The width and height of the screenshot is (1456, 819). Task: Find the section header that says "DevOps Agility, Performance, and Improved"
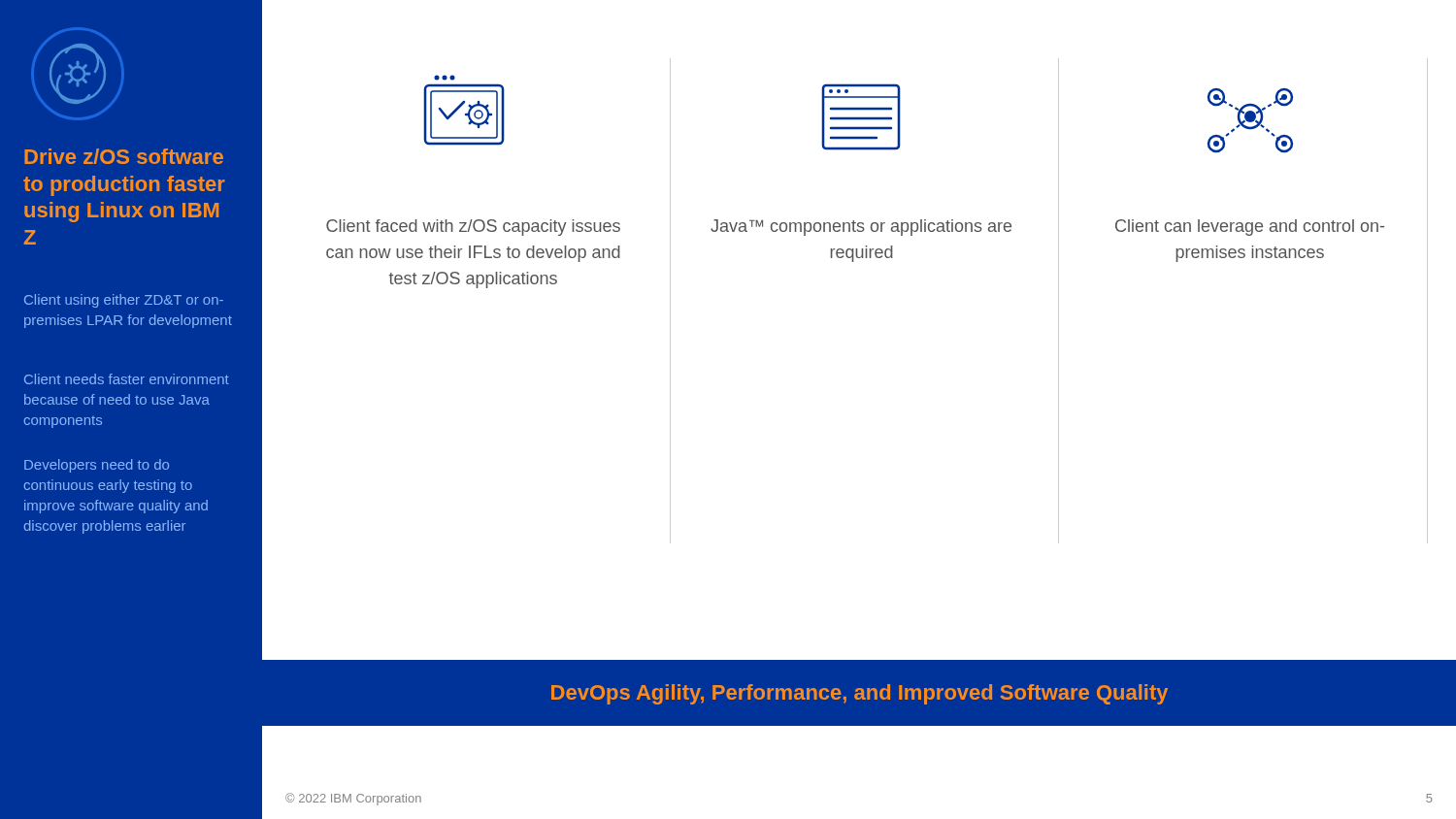pyautogui.click(x=859, y=692)
